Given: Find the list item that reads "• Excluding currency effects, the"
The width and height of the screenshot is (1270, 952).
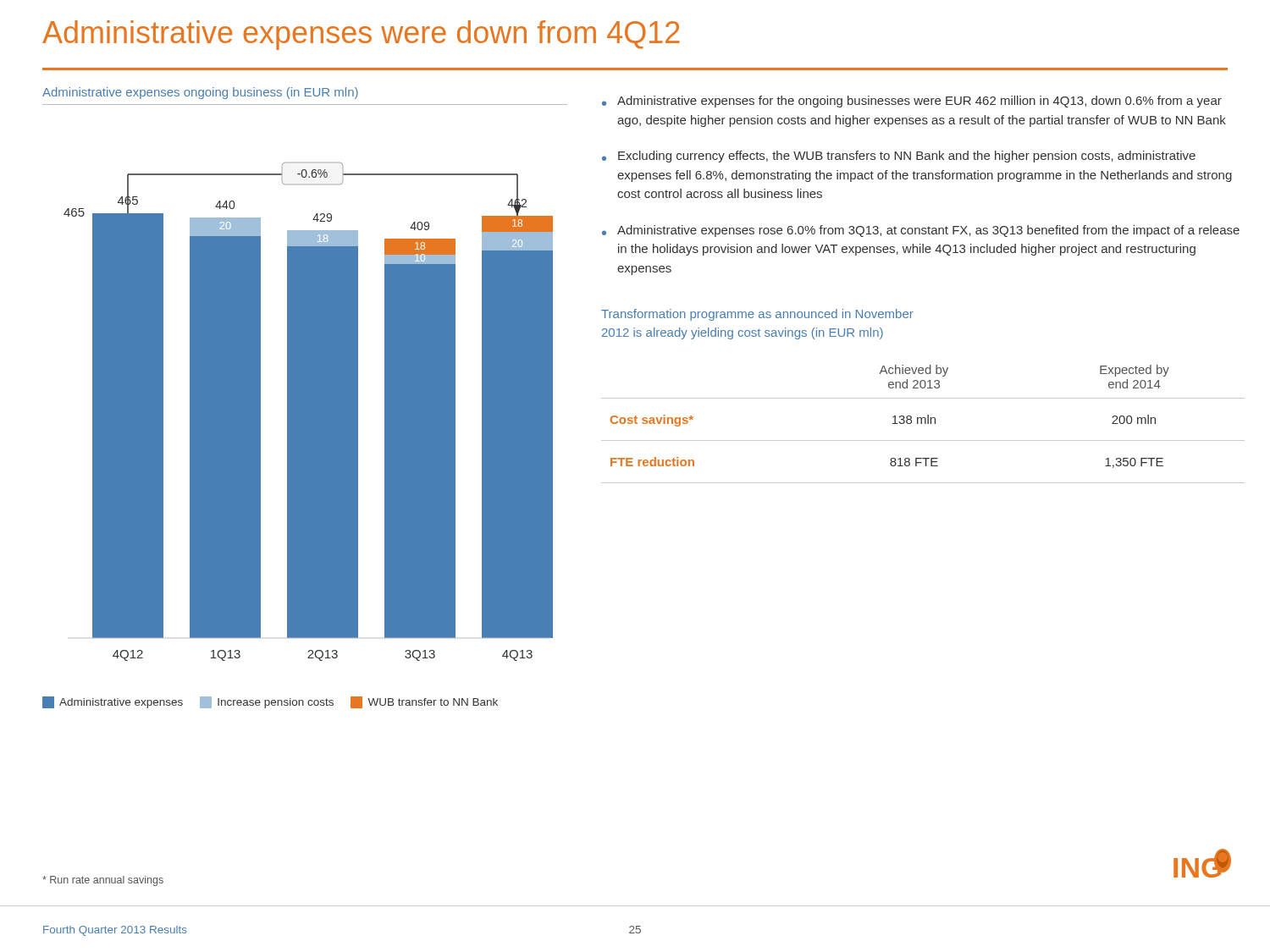Looking at the screenshot, I should point(923,175).
